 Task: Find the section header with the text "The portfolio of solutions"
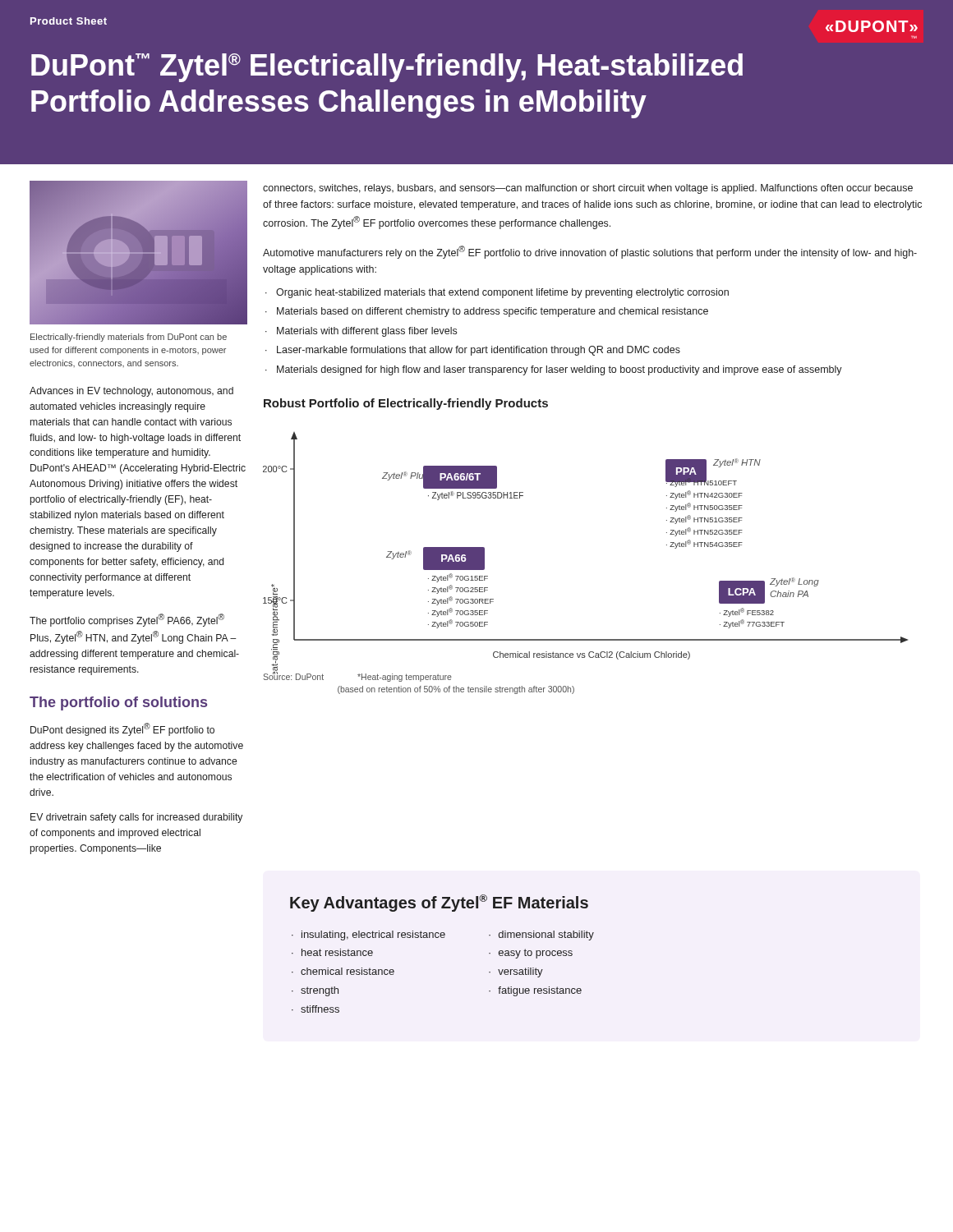119,702
